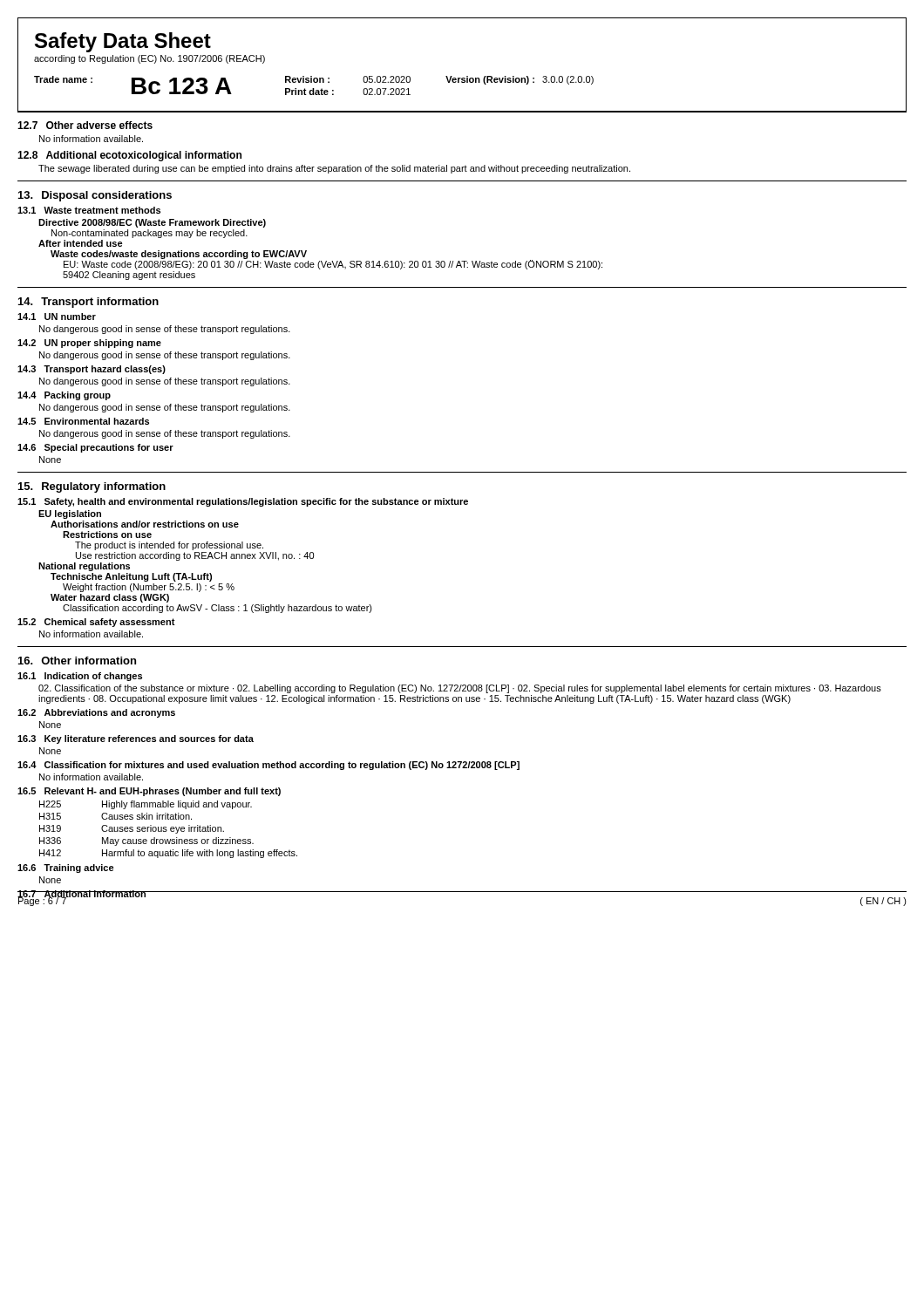Click the table

point(472,828)
